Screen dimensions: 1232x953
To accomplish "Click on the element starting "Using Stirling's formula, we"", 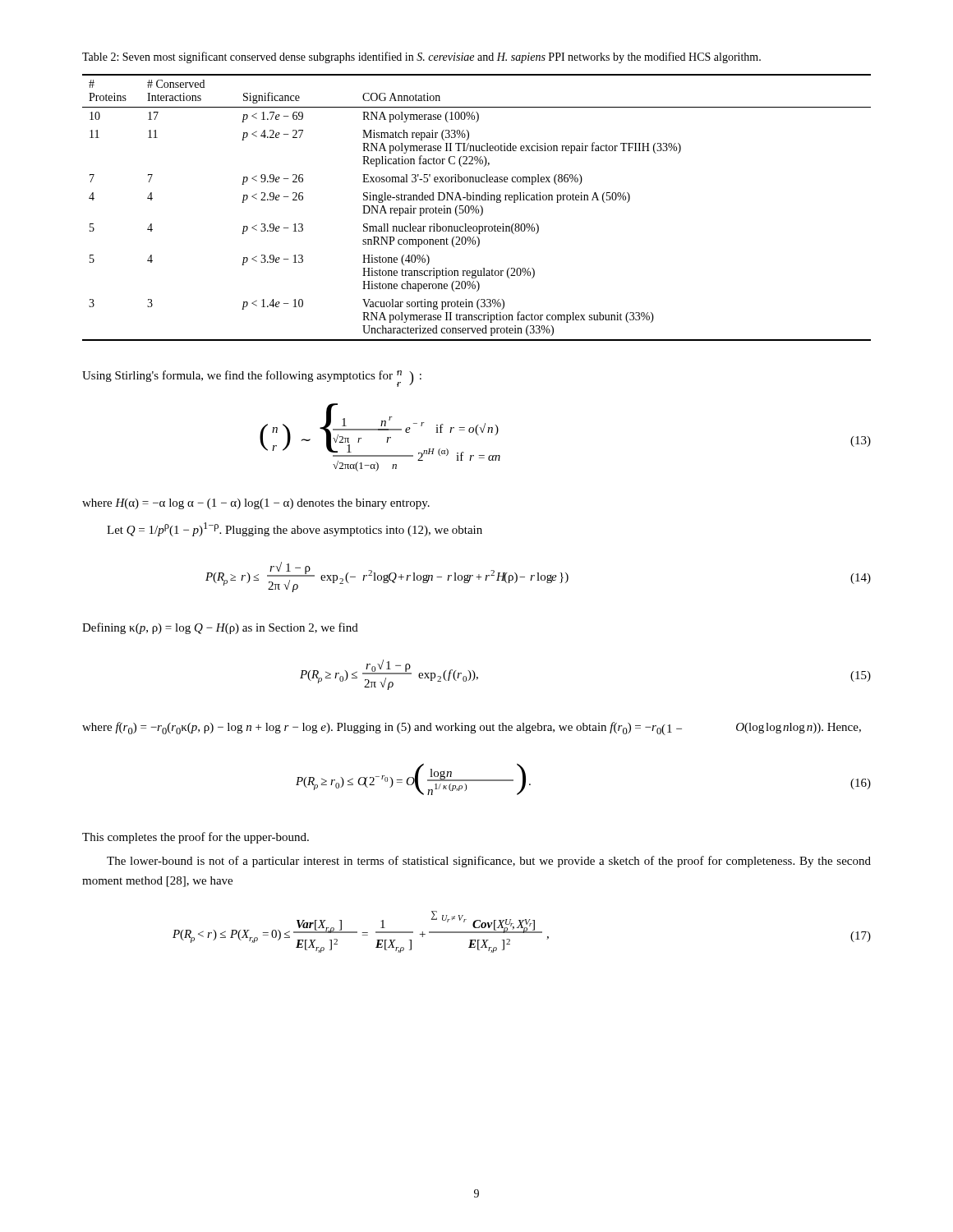I will pos(252,377).
